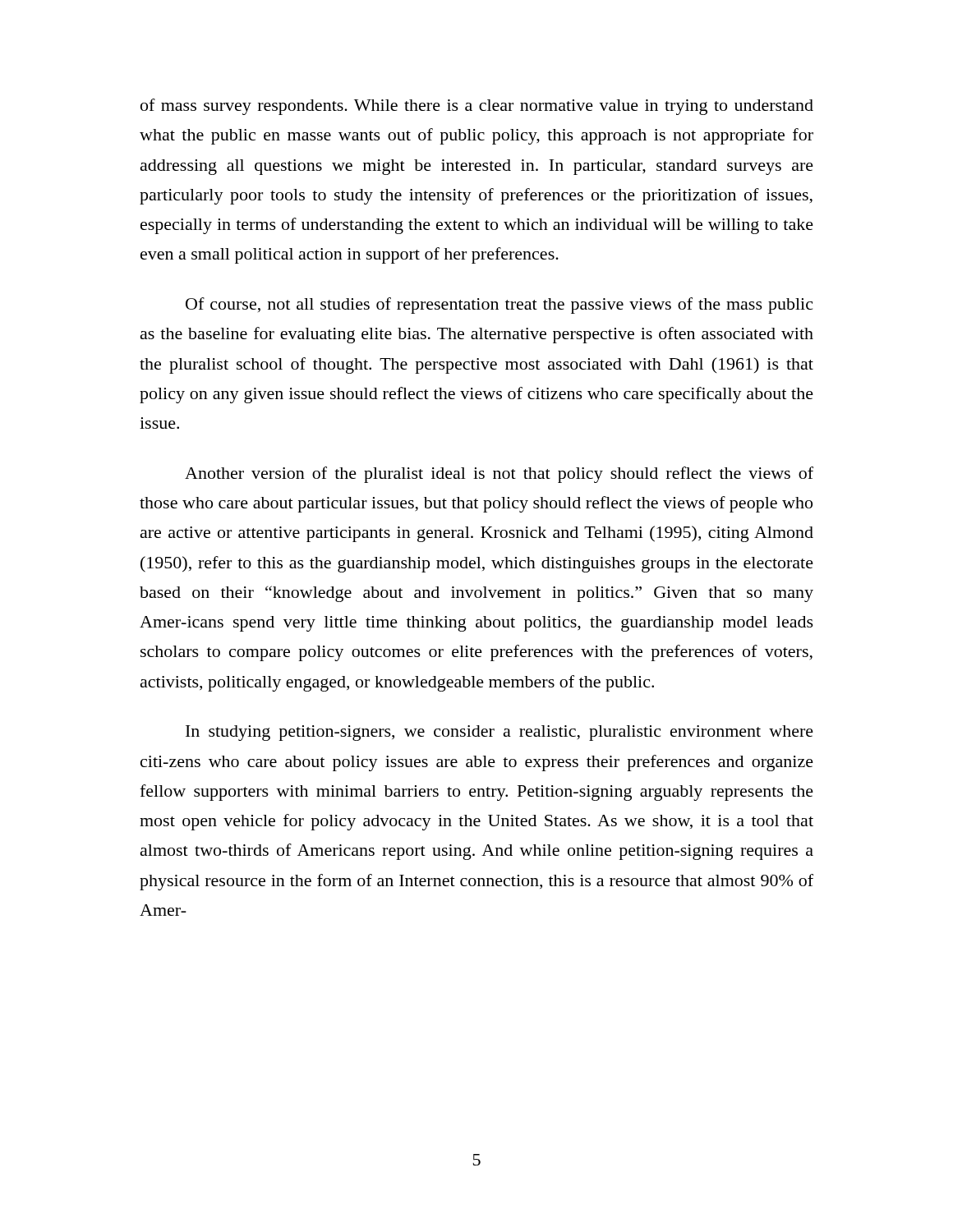The width and height of the screenshot is (953, 1232).
Task: Point to the region starting "of mass survey"
Action: [x=476, y=179]
